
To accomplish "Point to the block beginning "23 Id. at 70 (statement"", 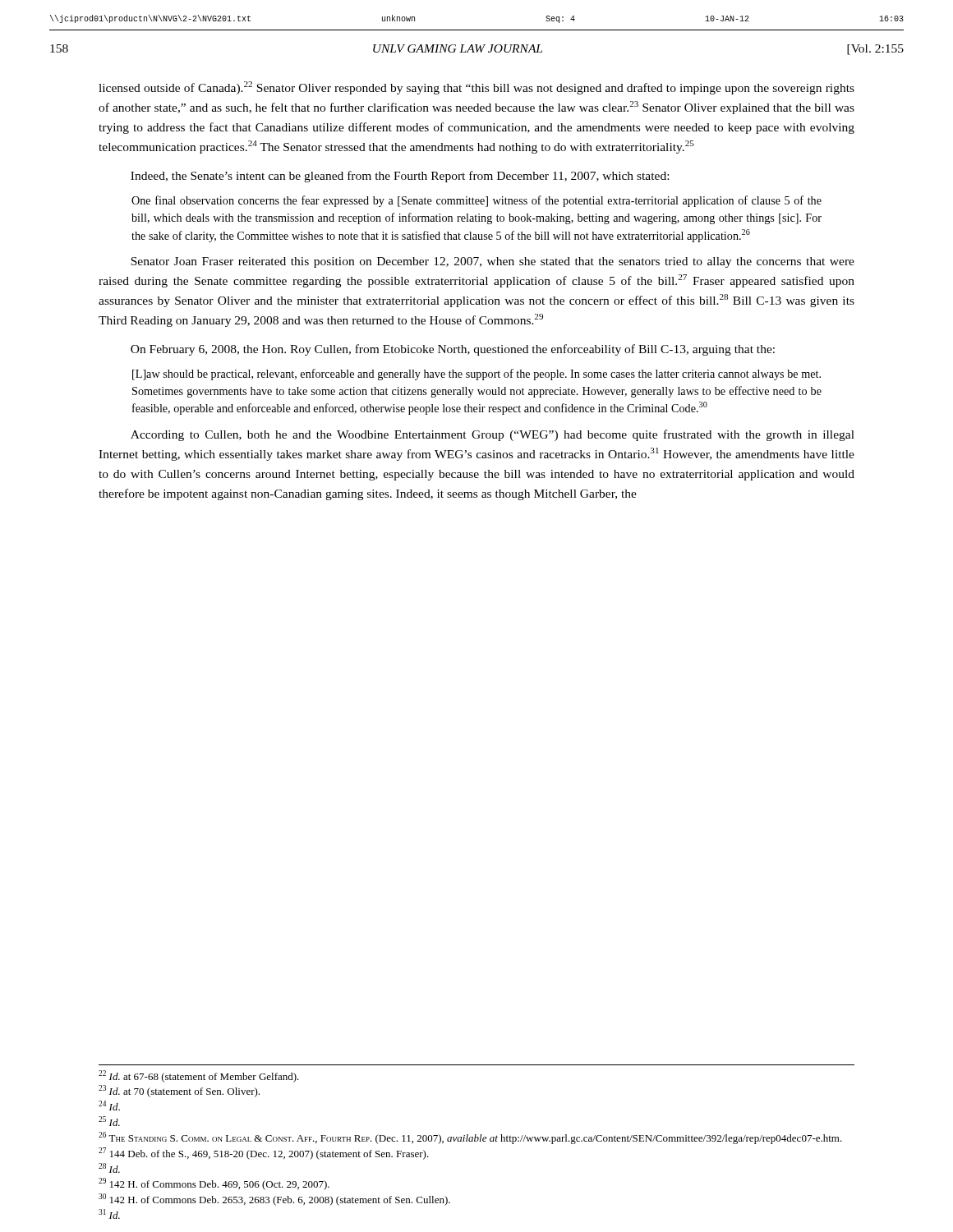I will tap(180, 1091).
